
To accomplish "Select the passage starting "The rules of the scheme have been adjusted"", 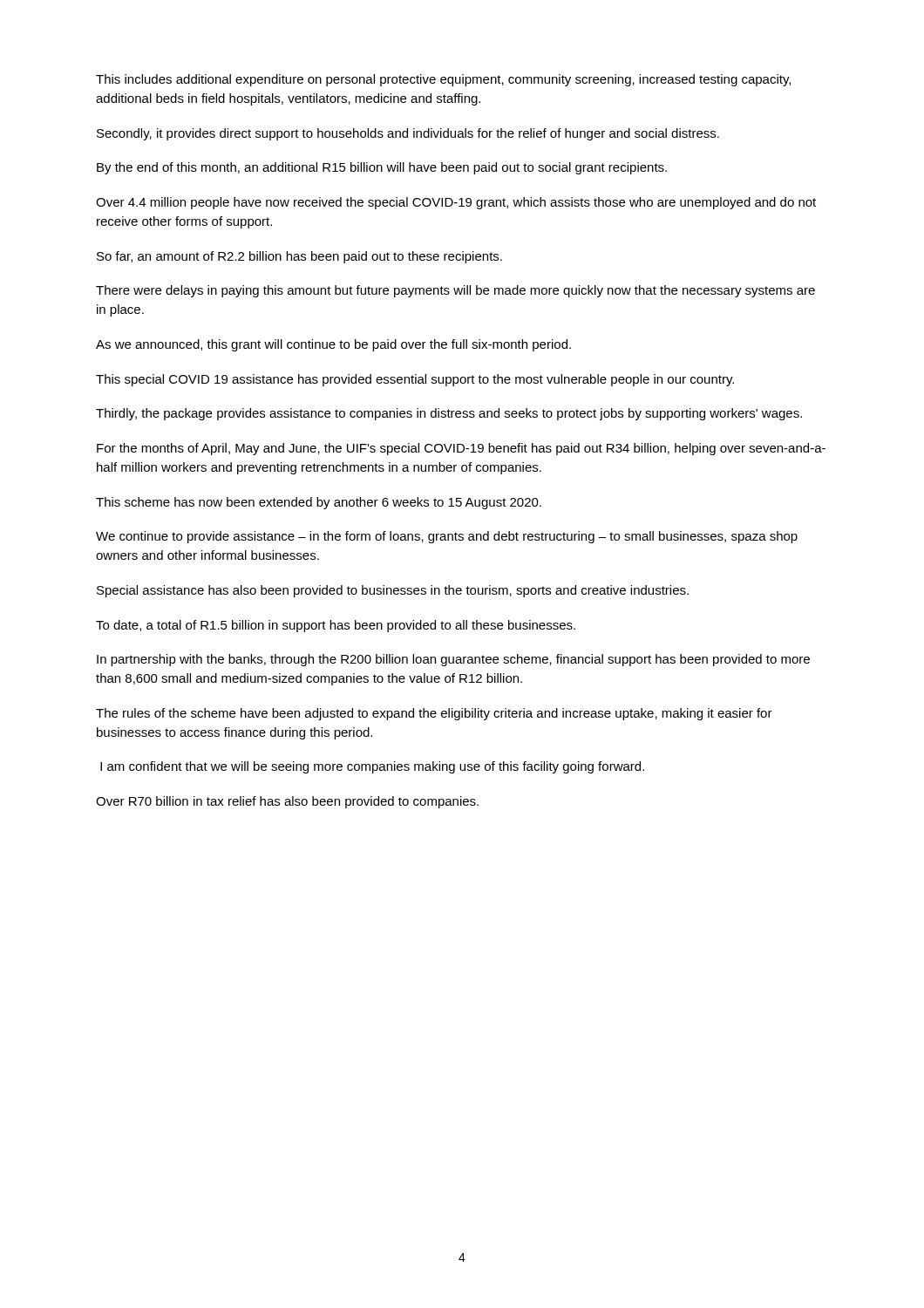I will pyautogui.click(x=434, y=722).
